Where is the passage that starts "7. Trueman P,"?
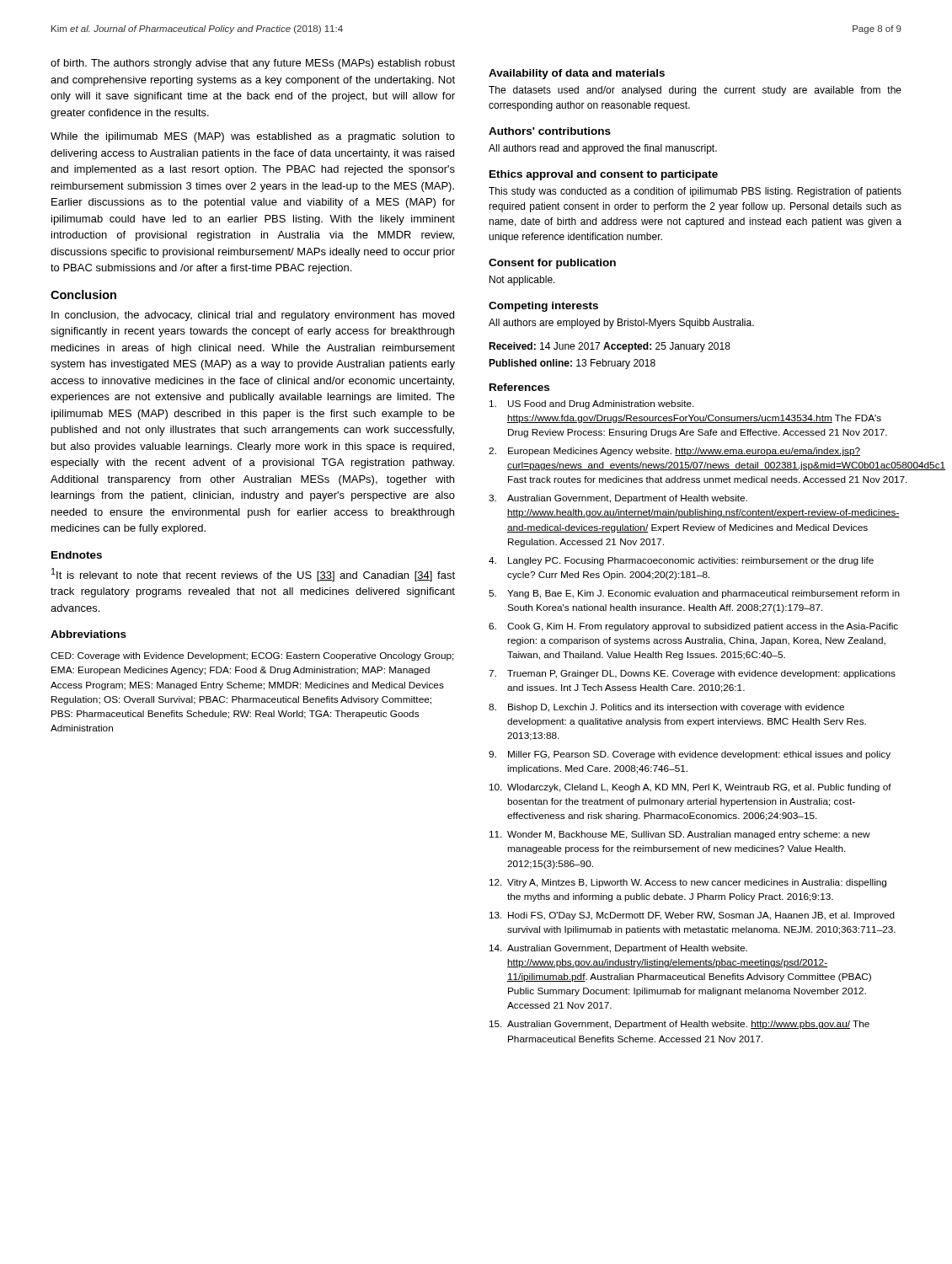 695,681
